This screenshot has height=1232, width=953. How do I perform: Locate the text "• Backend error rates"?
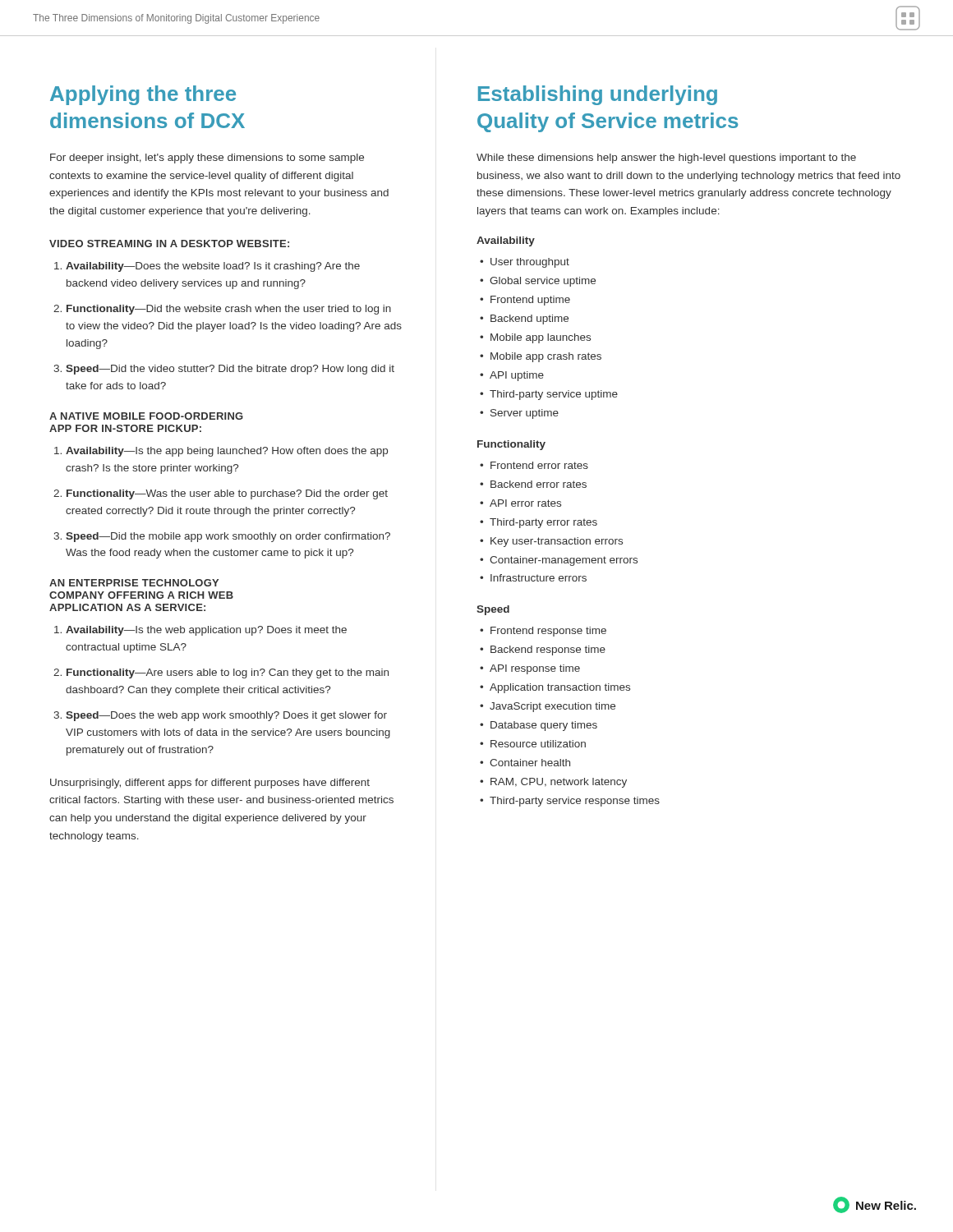tap(533, 485)
